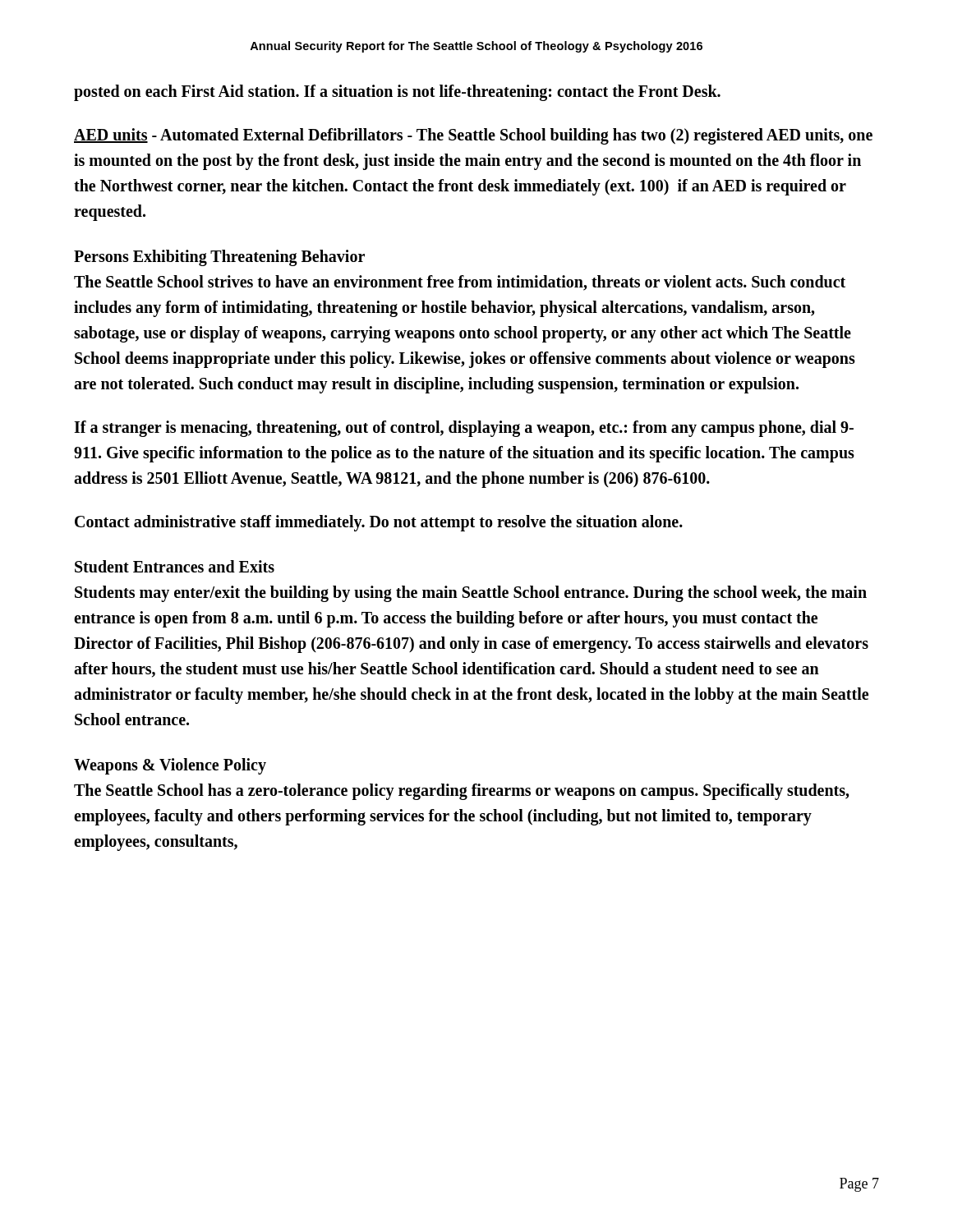Find the text block that reads "posted on each First Aid station. If a"
Image resolution: width=953 pixels, height=1232 pixels.
(397, 91)
